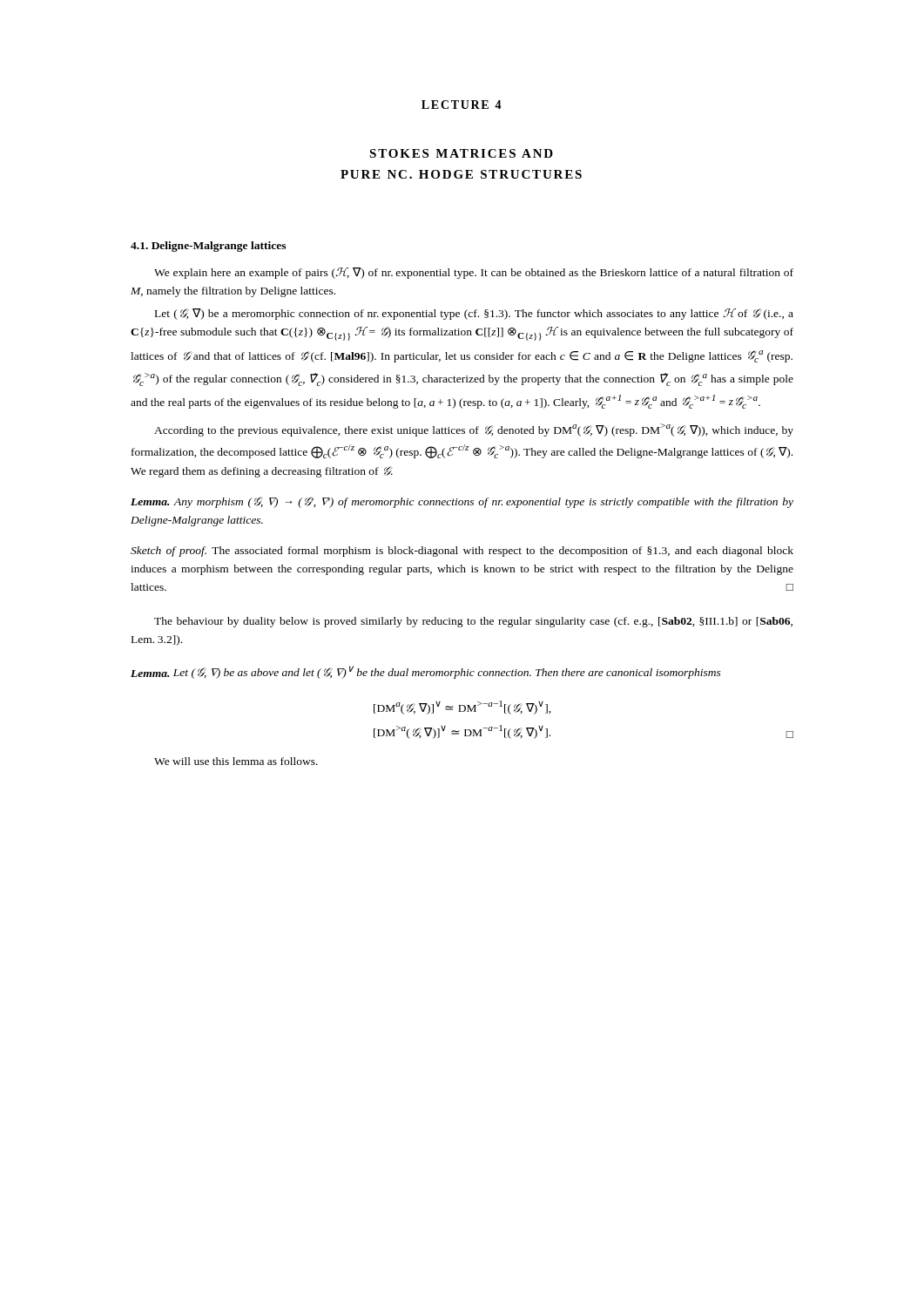Click the formula
Viewport: 924px width, 1307px height.
[583, 719]
